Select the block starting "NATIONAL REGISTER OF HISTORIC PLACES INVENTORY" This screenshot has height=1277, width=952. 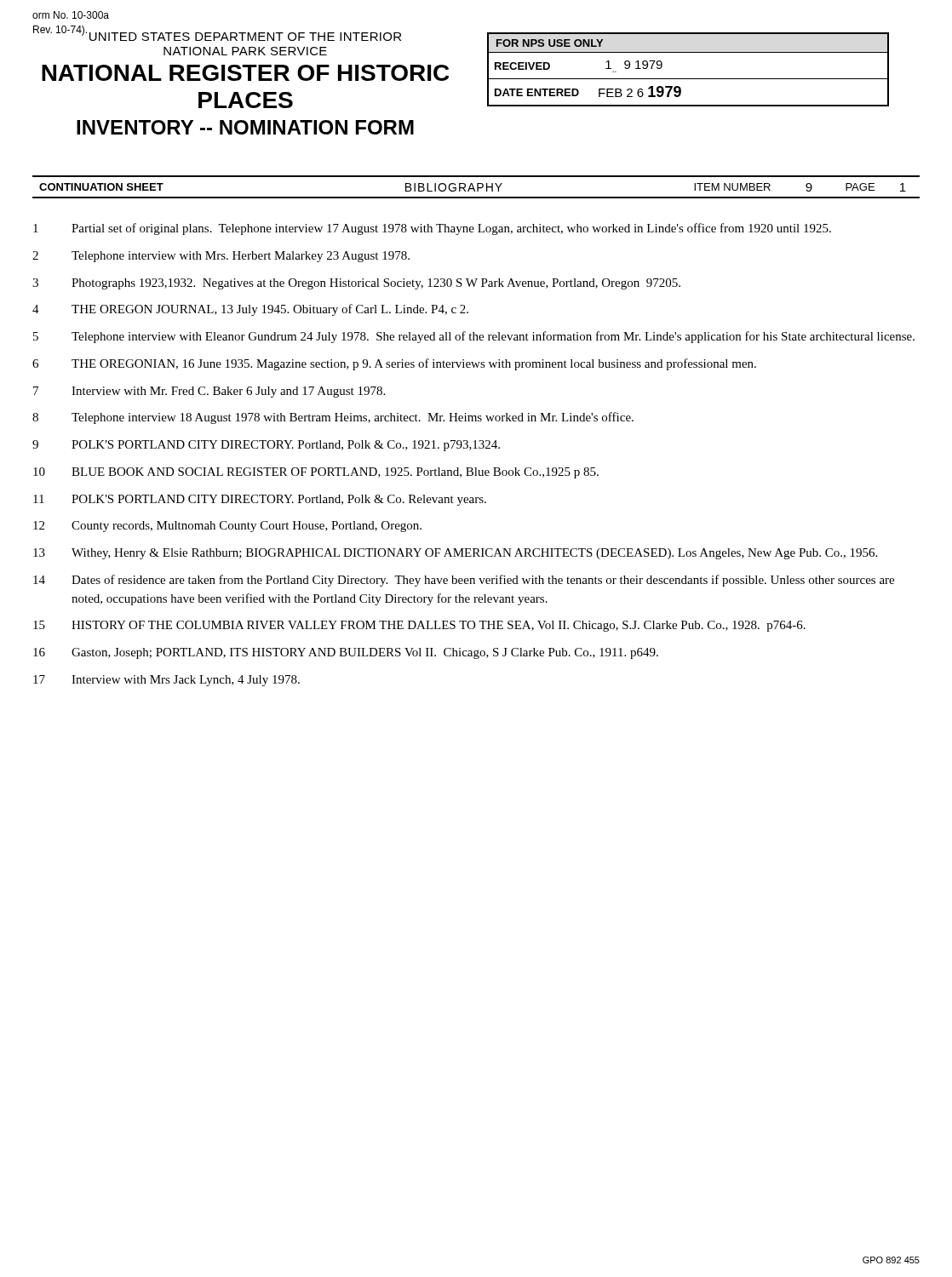coord(245,100)
